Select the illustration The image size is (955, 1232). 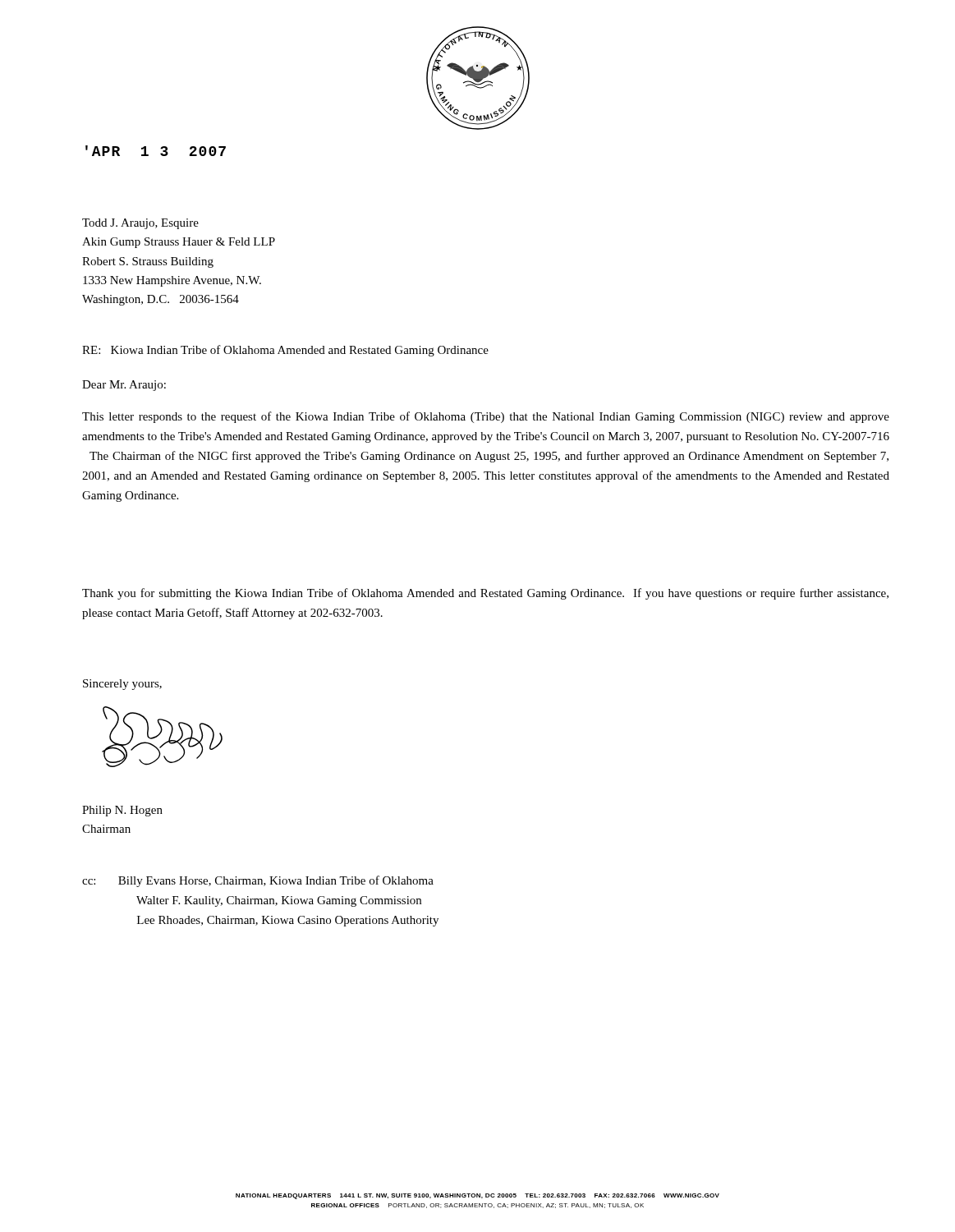(x=172, y=739)
